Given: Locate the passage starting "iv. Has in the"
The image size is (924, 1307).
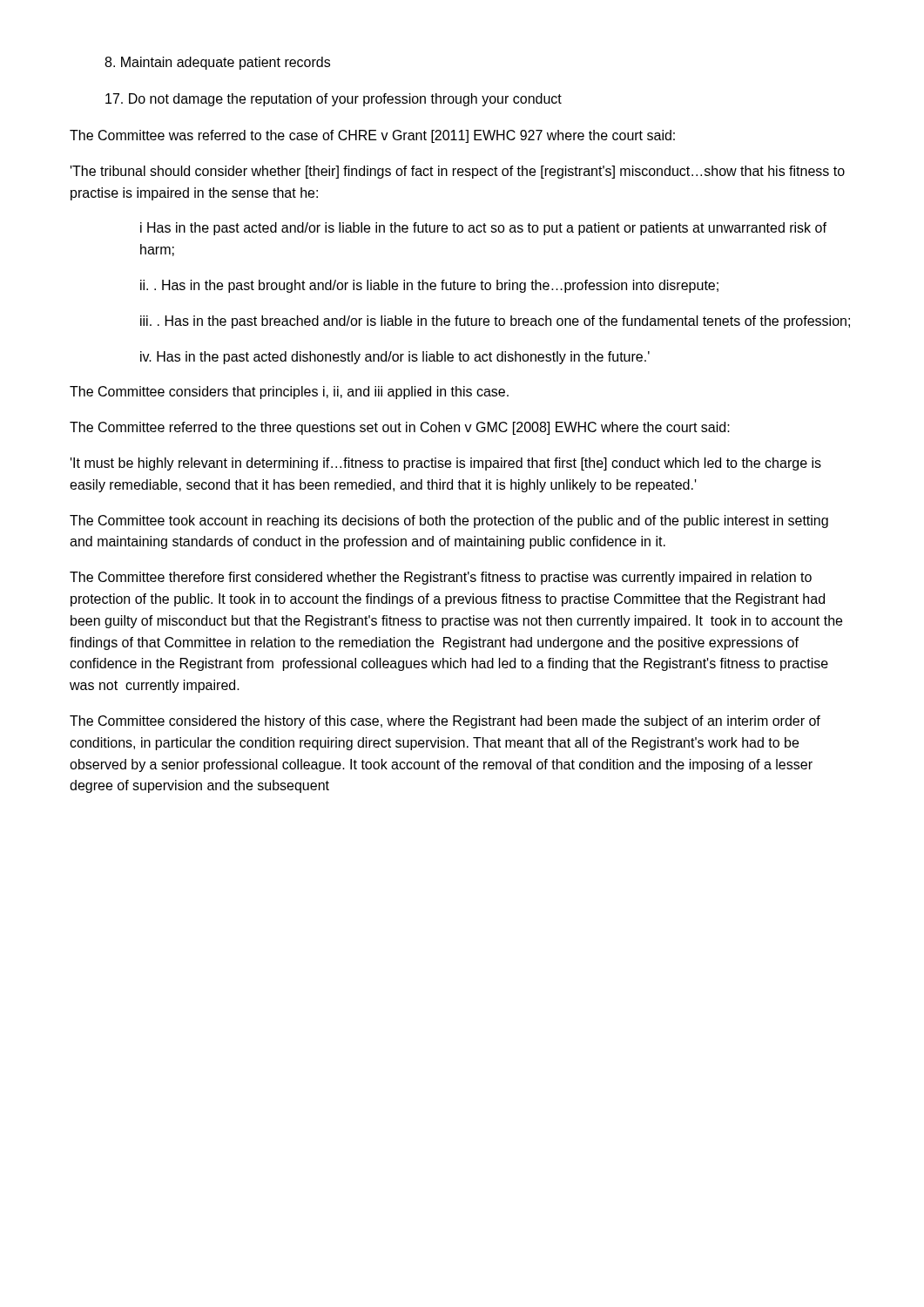Looking at the screenshot, I should (395, 356).
